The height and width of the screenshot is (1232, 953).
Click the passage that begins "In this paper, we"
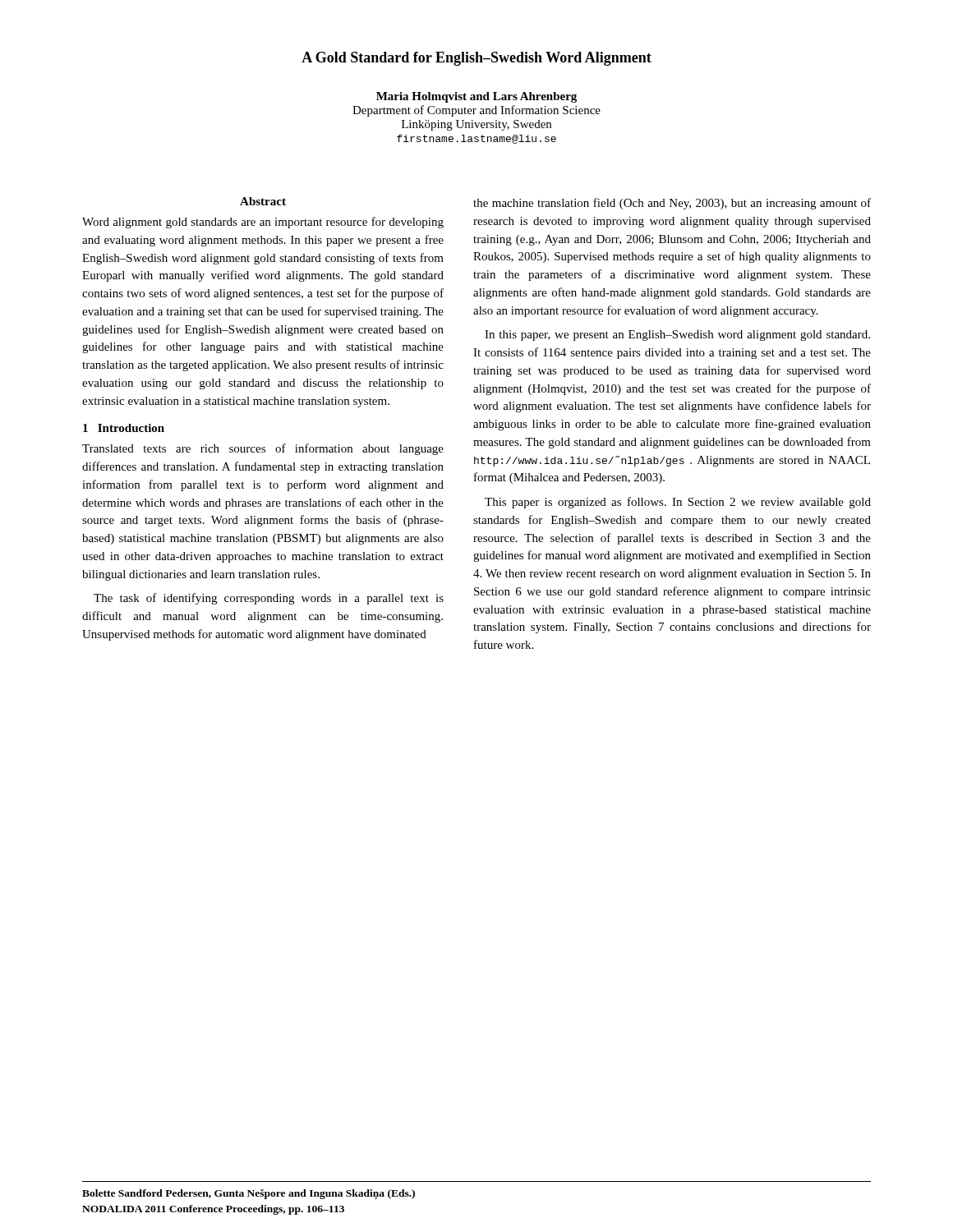pyautogui.click(x=672, y=407)
